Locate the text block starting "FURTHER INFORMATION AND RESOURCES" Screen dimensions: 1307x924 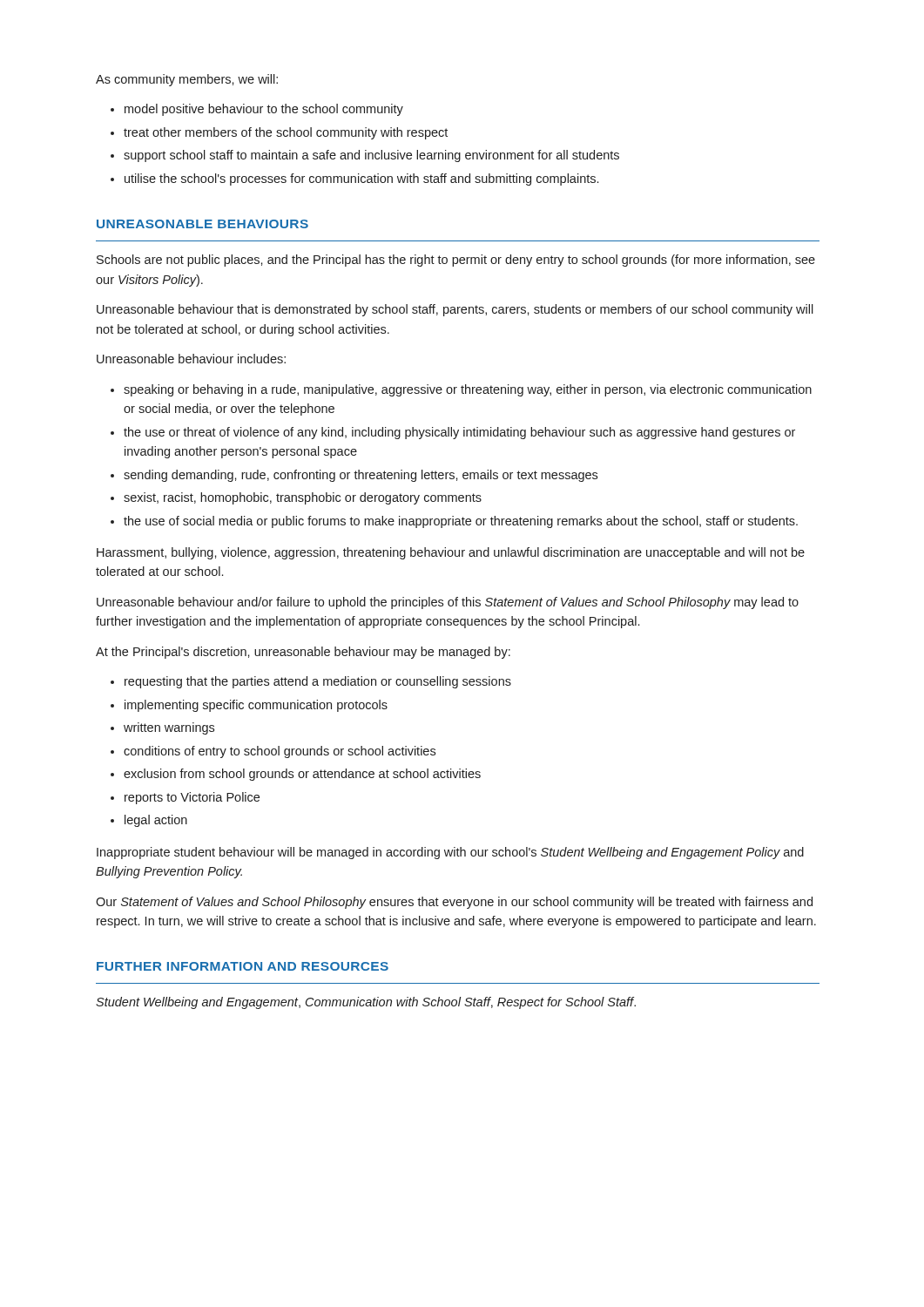pos(242,966)
